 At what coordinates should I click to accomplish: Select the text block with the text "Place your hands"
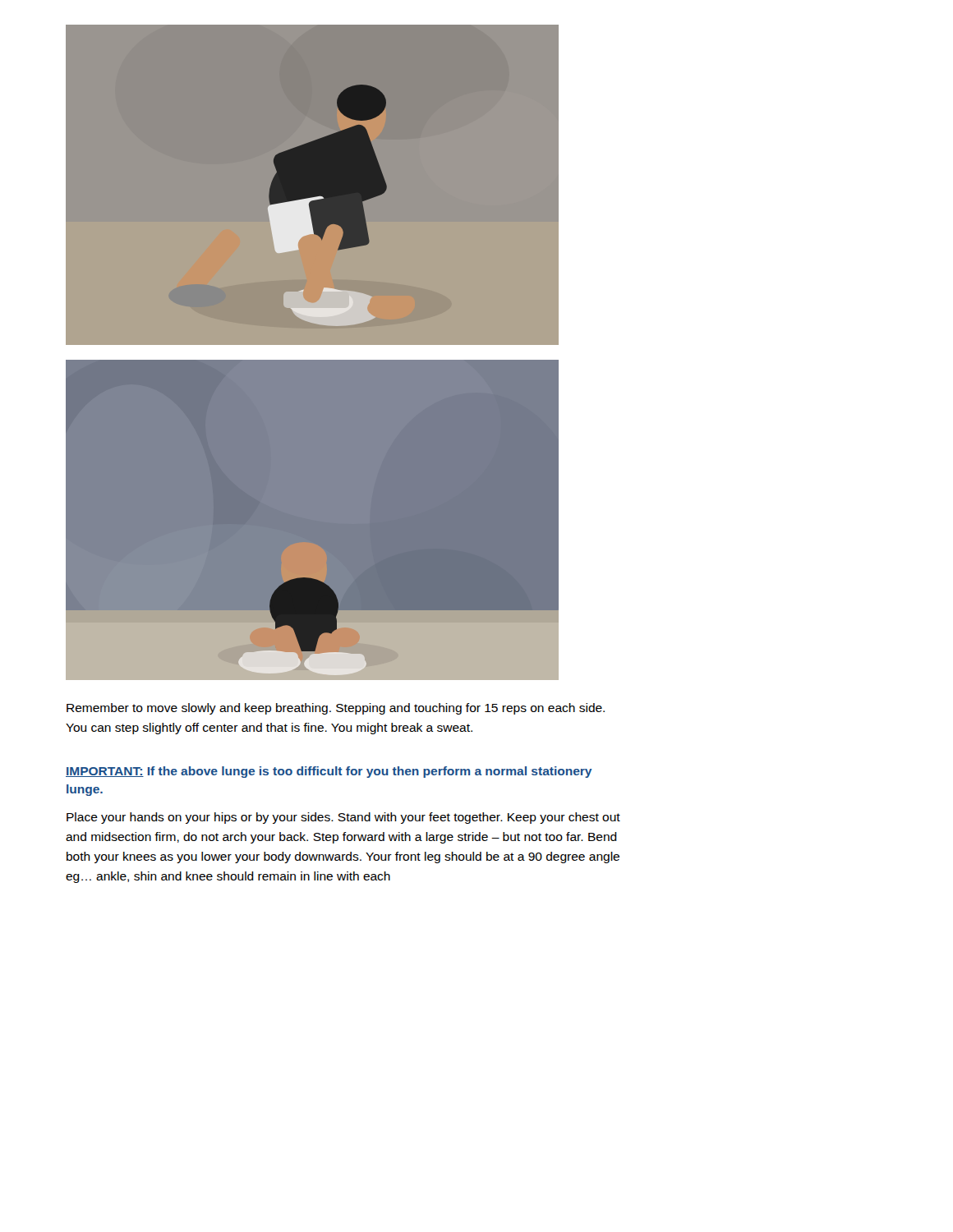343,847
